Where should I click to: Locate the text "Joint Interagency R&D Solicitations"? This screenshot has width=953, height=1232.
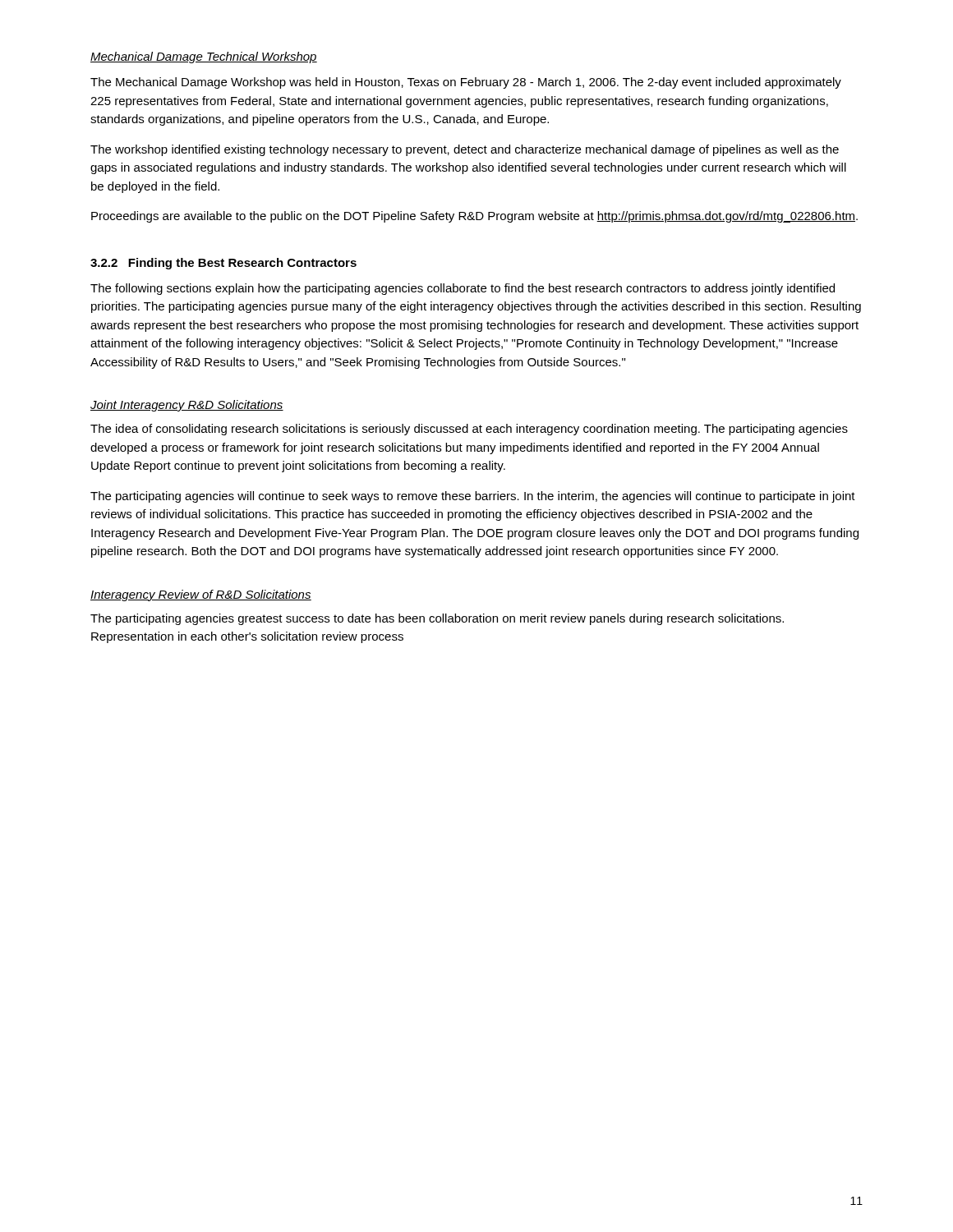click(187, 405)
